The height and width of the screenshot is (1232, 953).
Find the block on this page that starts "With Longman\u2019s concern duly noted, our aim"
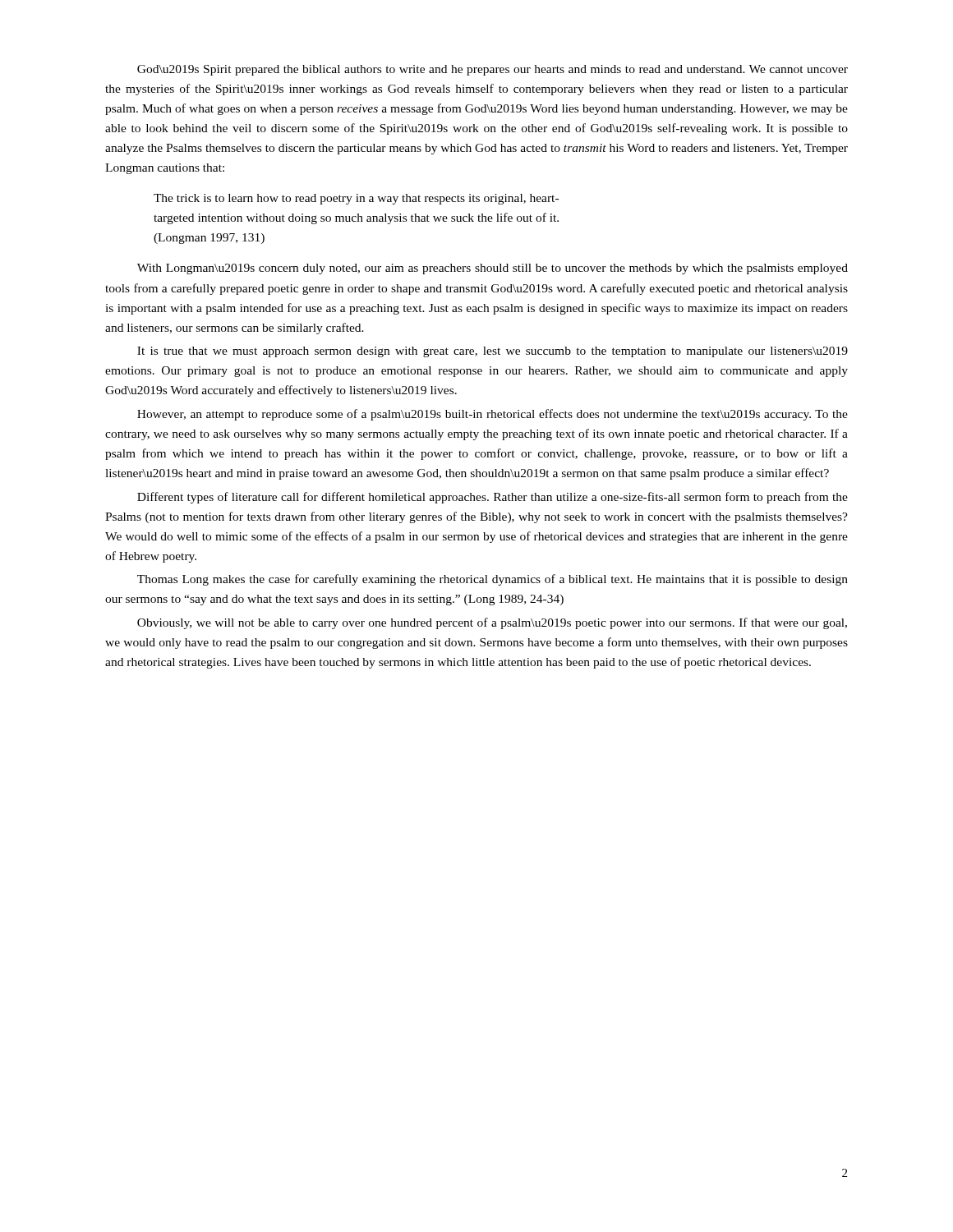[x=476, y=297]
